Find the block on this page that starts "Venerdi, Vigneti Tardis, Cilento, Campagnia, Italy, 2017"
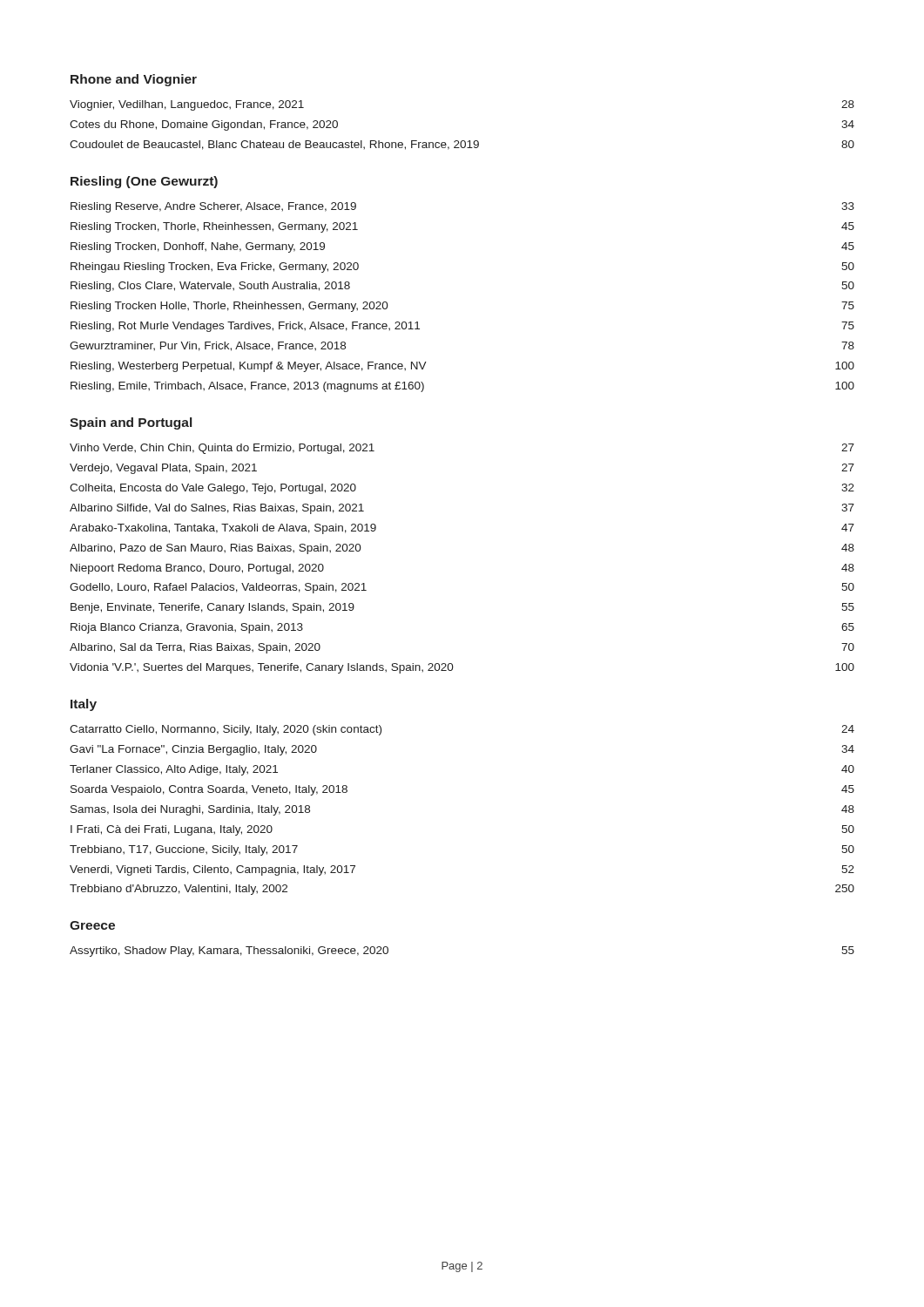Image resolution: width=924 pixels, height=1307 pixels. (x=209, y=870)
